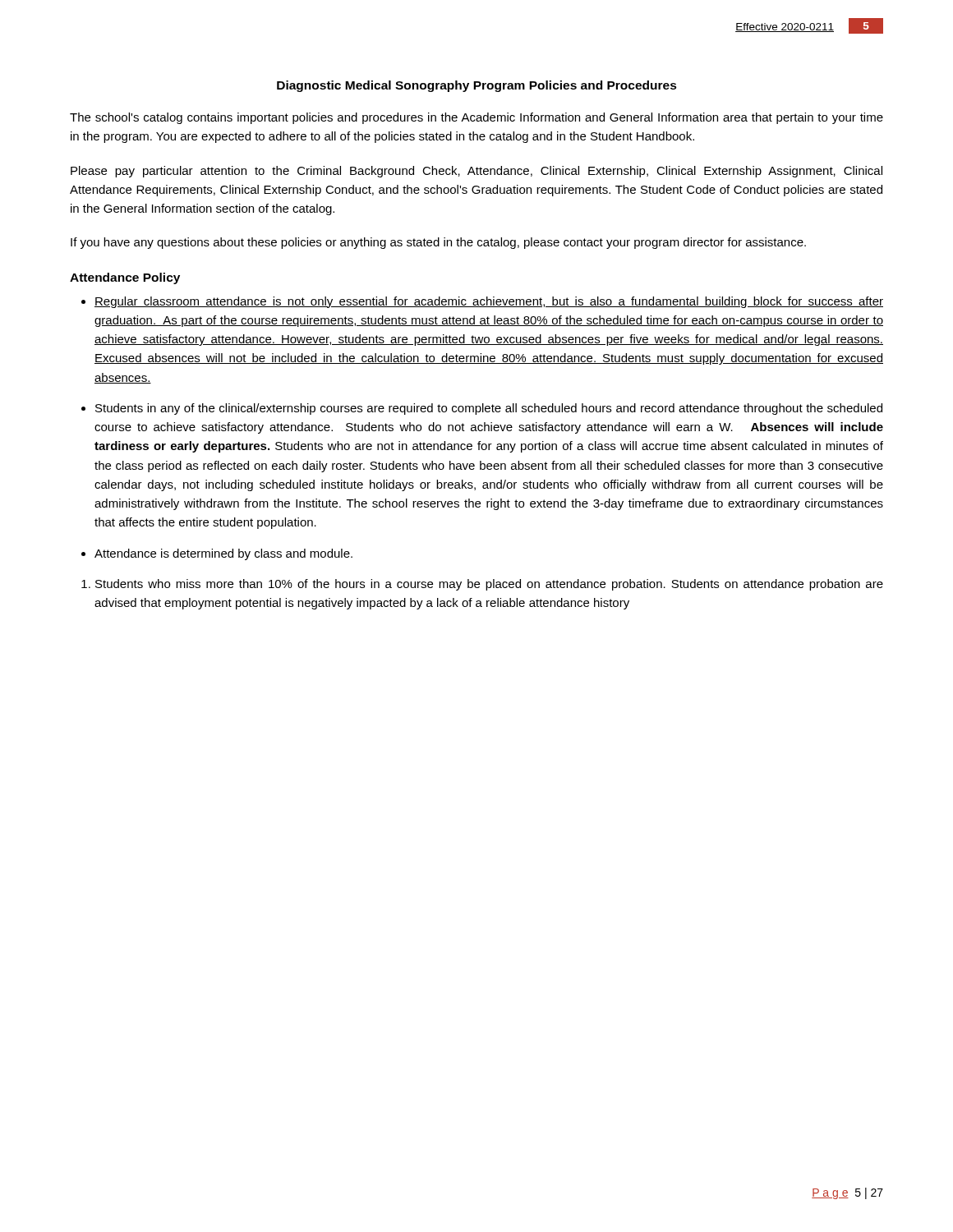Find the text starting "Students in any of the clinical/externship courses are"
This screenshot has height=1232, width=953.
tap(489, 465)
